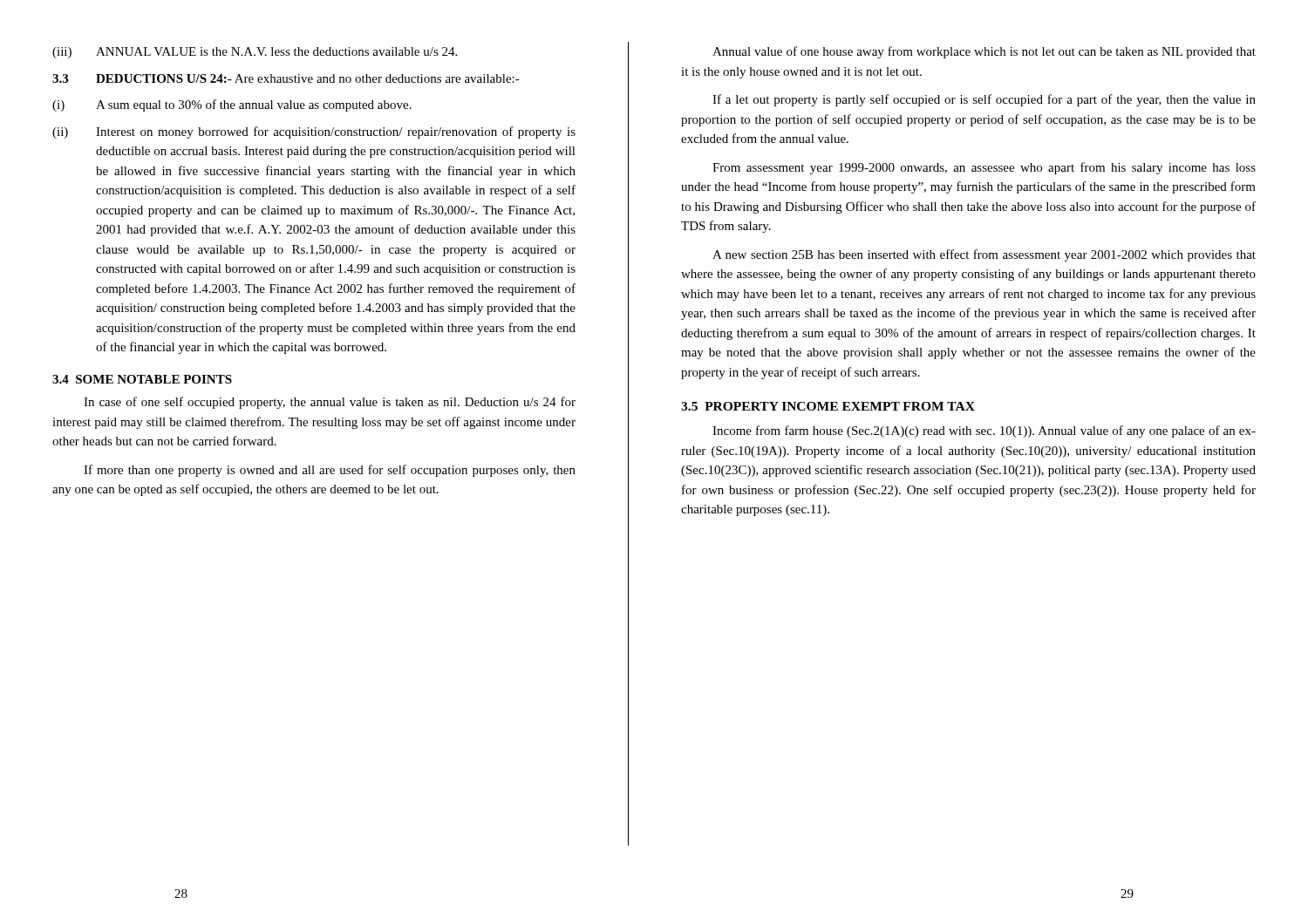Screen dimensions: 924x1308
Task: Point to the text block starting "From assessment year 1999-2000"
Action: tap(968, 196)
